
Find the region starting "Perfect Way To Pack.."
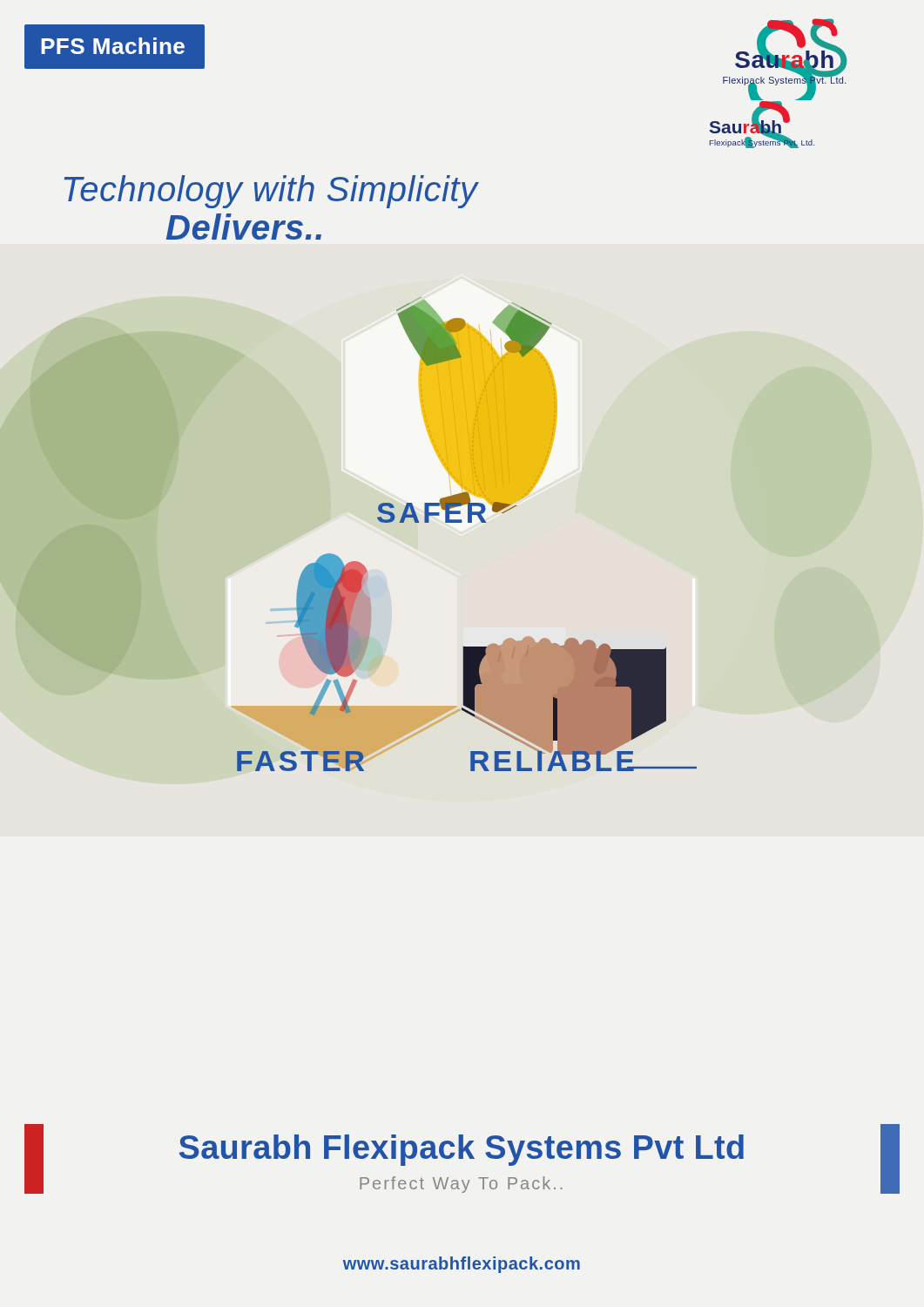[x=462, y=1183]
